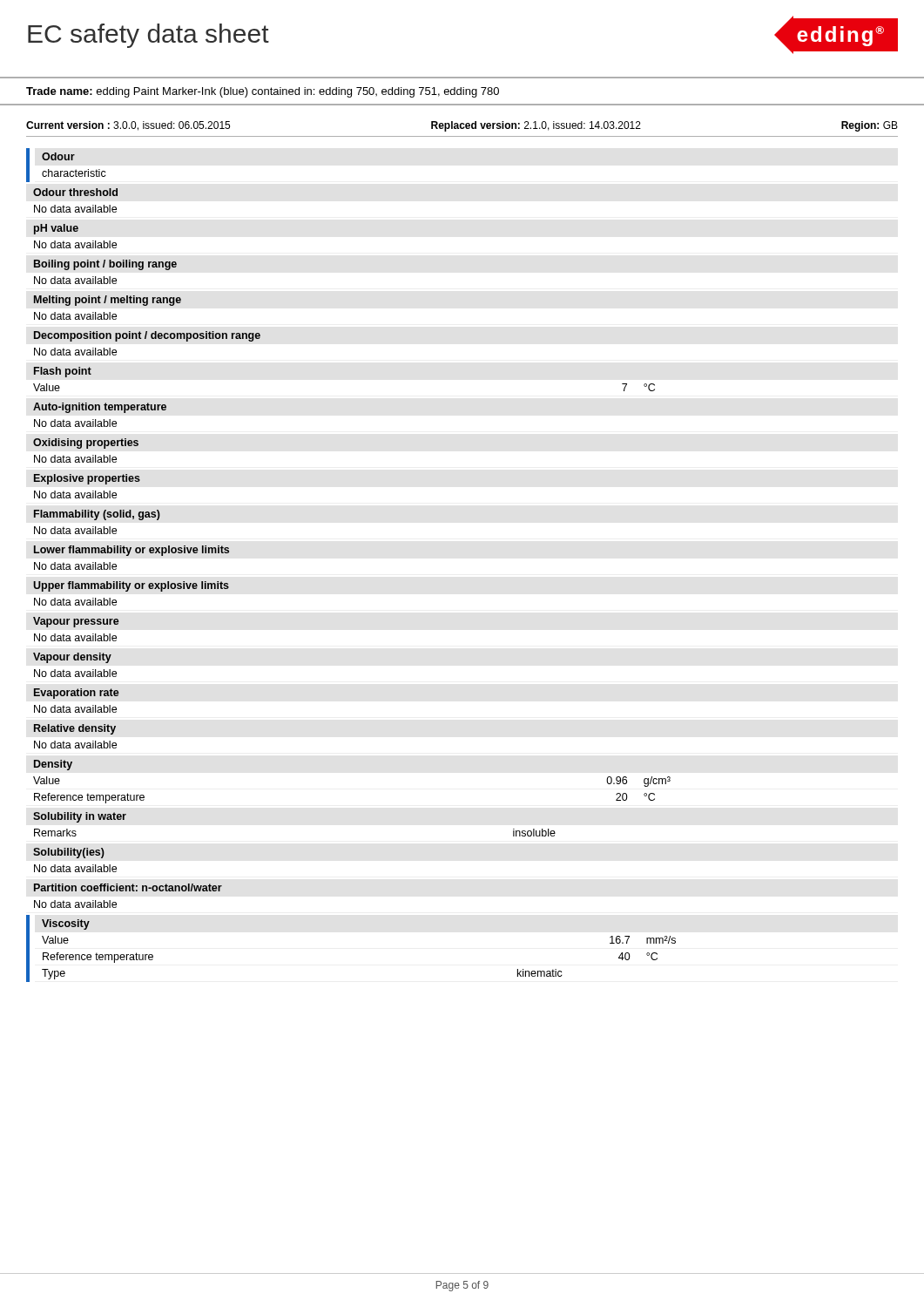Locate the title containing "EC safety data sheet"
This screenshot has height=1307, width=924.
point(147,34)
